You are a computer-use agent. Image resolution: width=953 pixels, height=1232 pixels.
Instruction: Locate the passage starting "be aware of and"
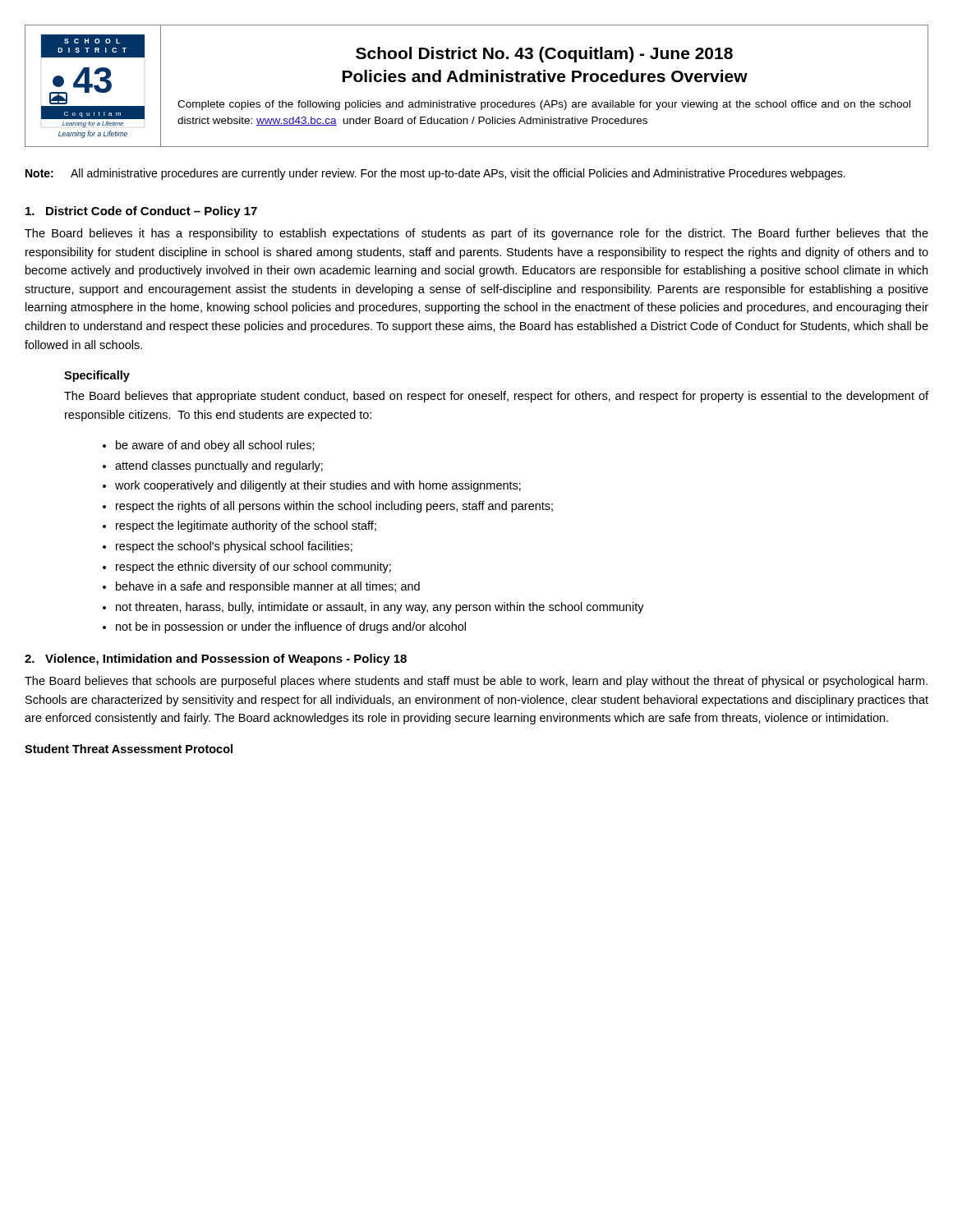215,445
